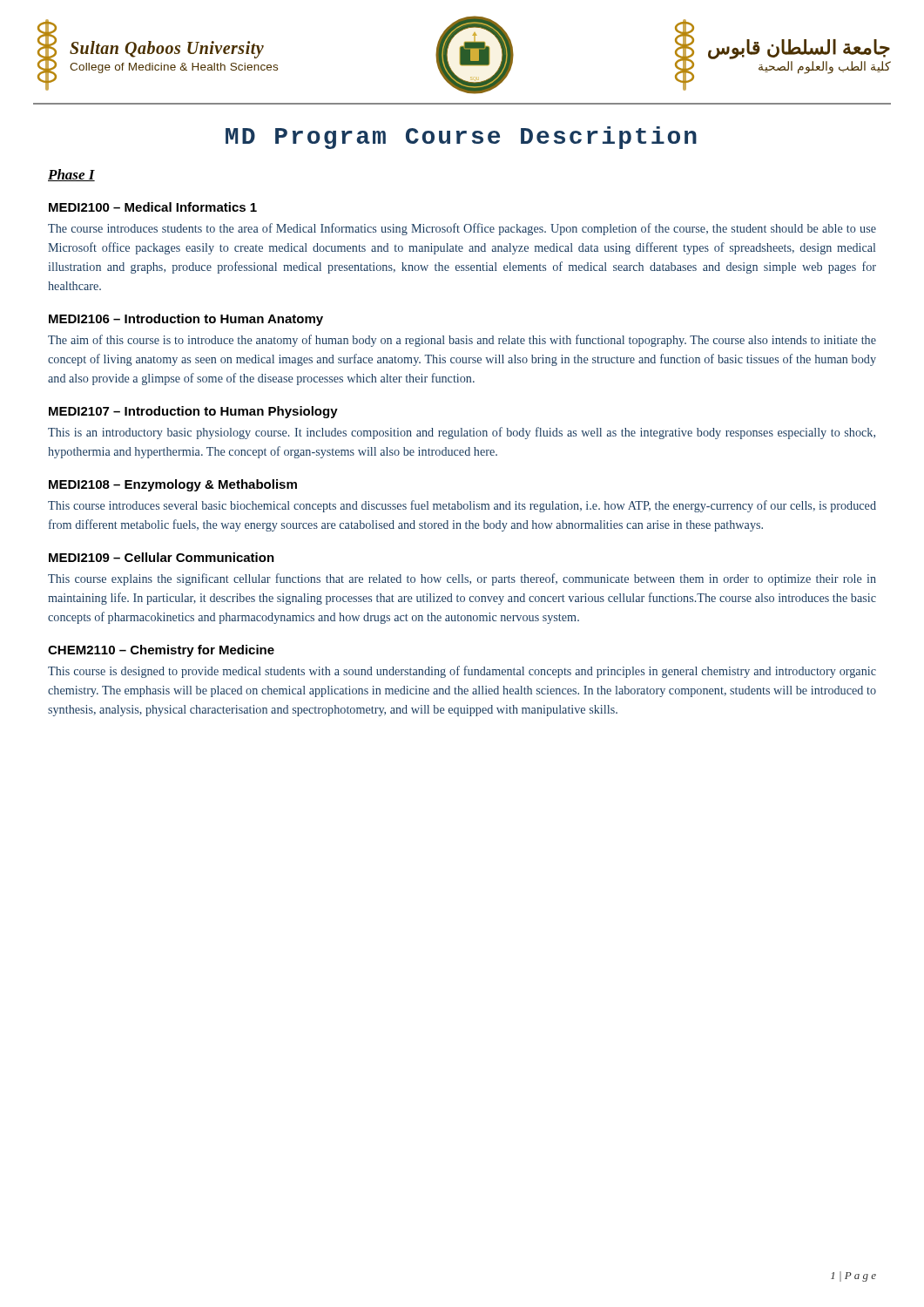Locate the block starting "MEDI2100 – Medical Informatics 1"

[x=153, y=207]
